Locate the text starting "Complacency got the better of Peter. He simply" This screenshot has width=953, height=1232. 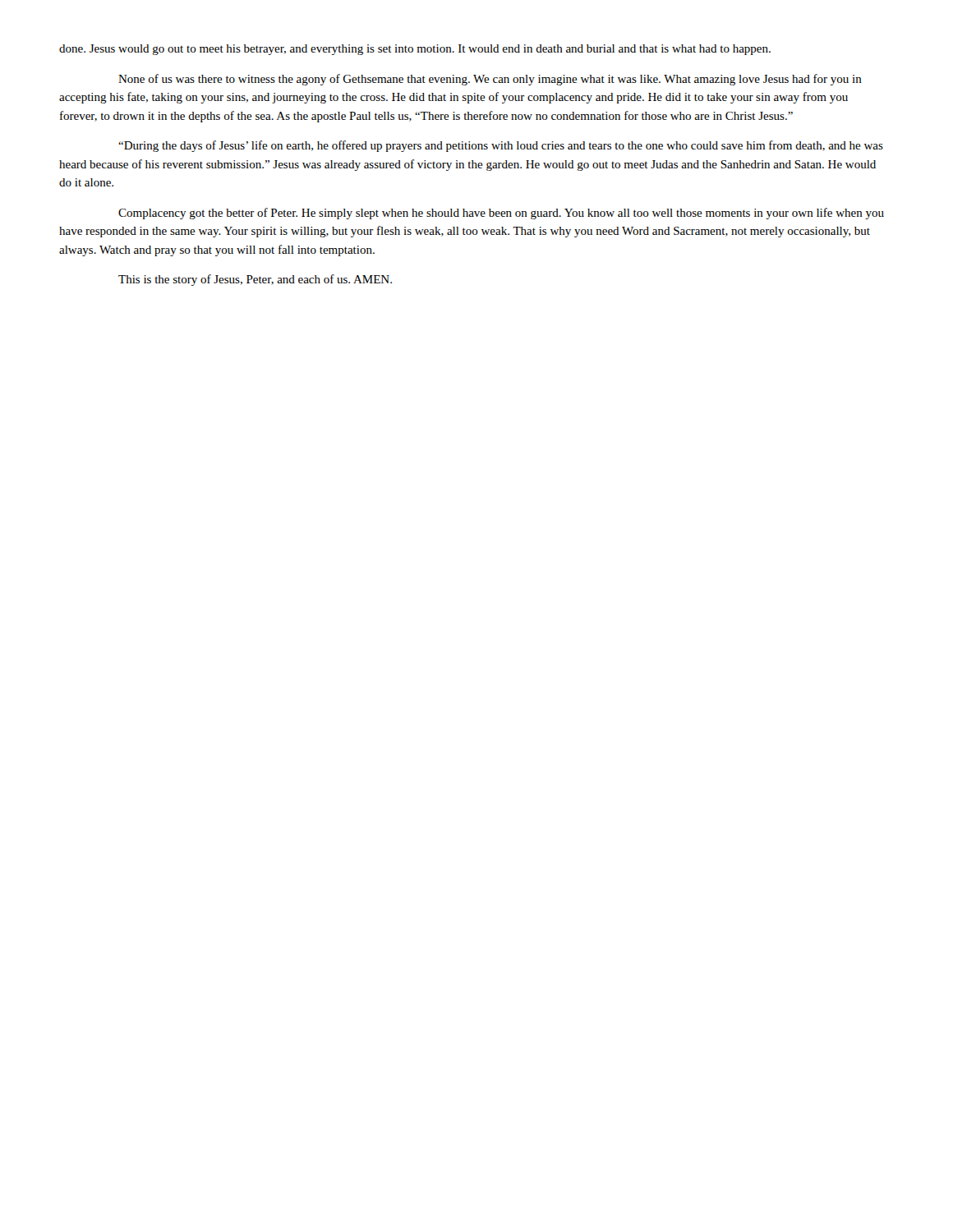(472, 231)
